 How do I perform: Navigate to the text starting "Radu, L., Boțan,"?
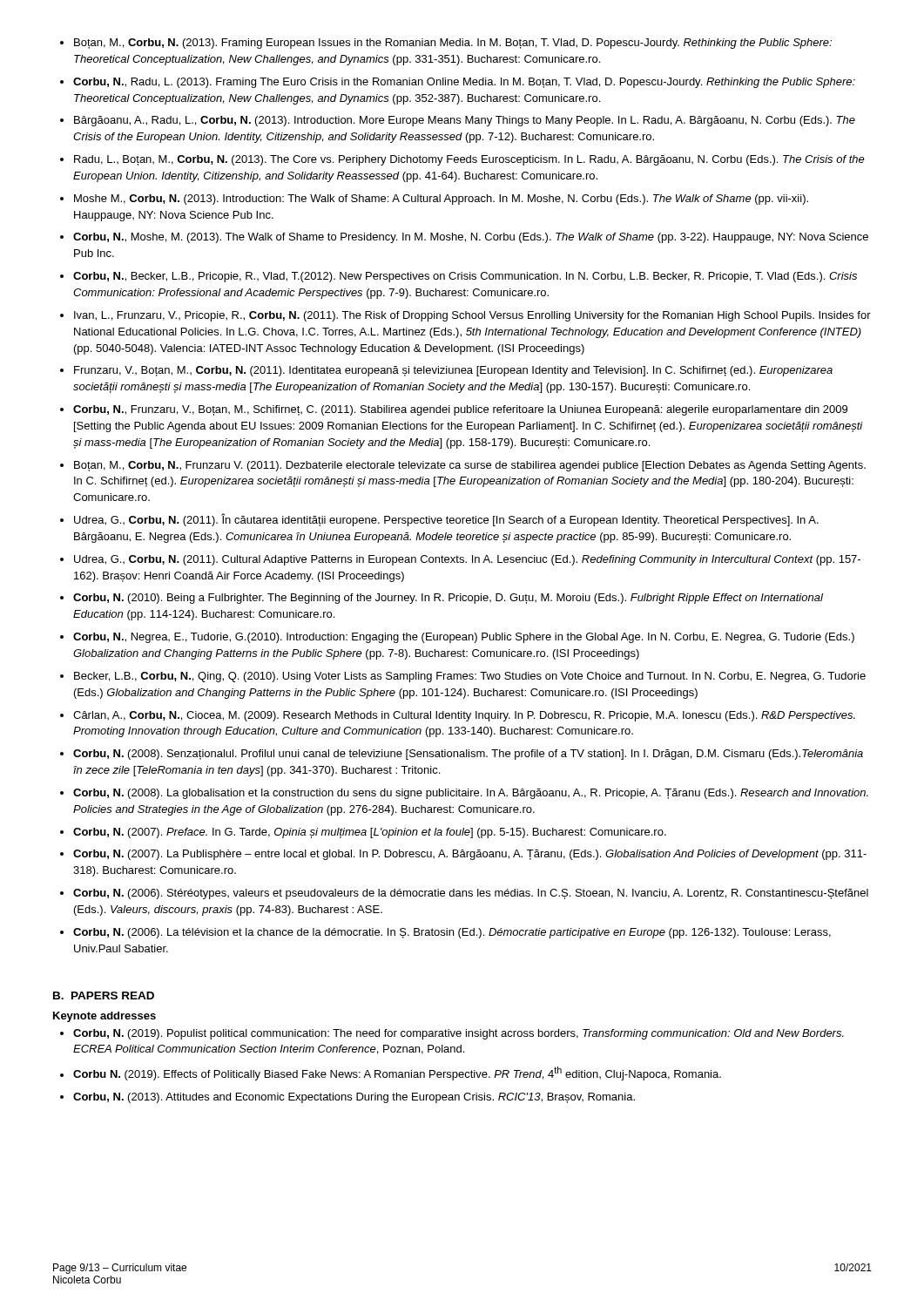pyautogui.click(x=472, y=168)
